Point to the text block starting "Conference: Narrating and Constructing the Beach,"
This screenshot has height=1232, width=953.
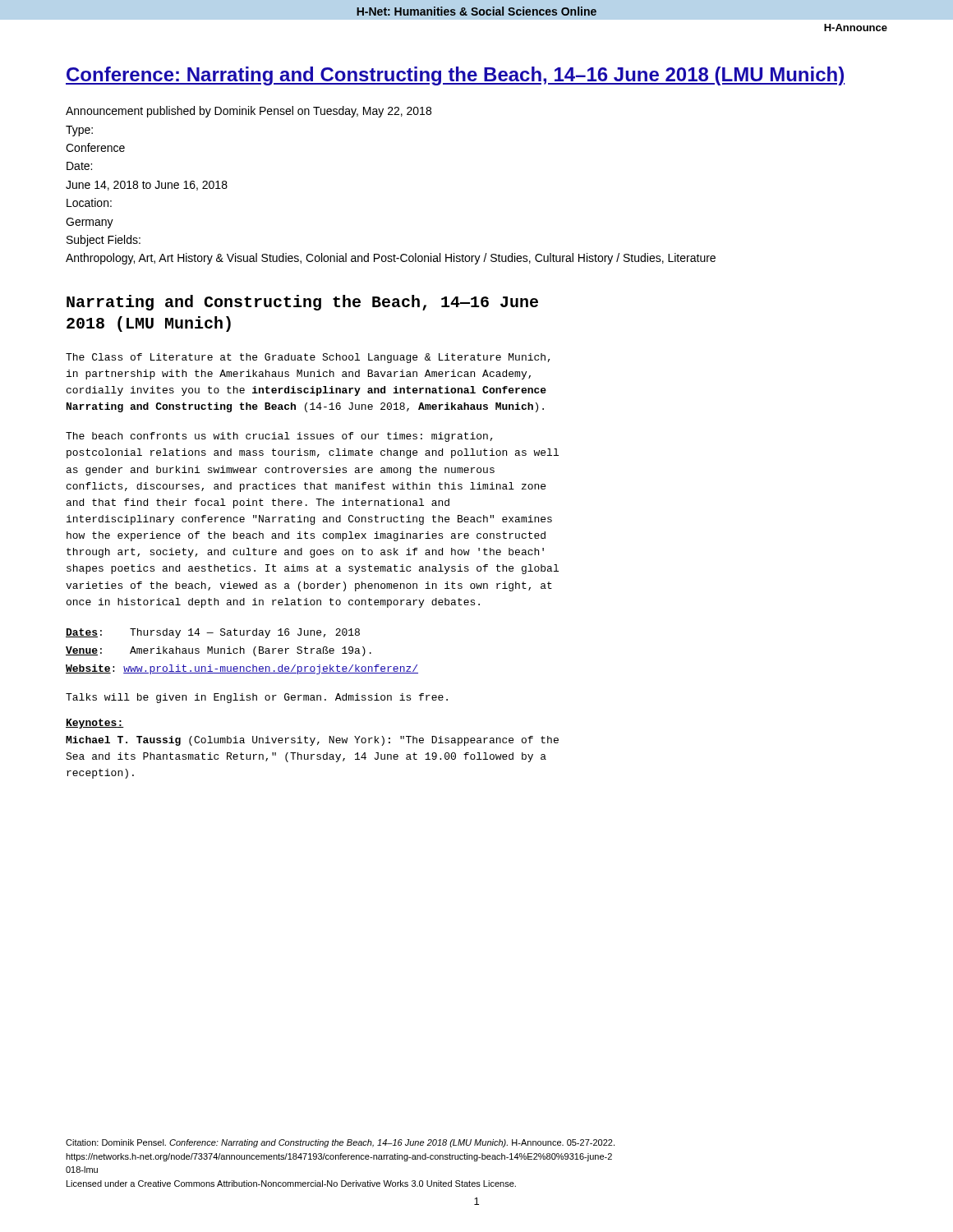[476, 74]
